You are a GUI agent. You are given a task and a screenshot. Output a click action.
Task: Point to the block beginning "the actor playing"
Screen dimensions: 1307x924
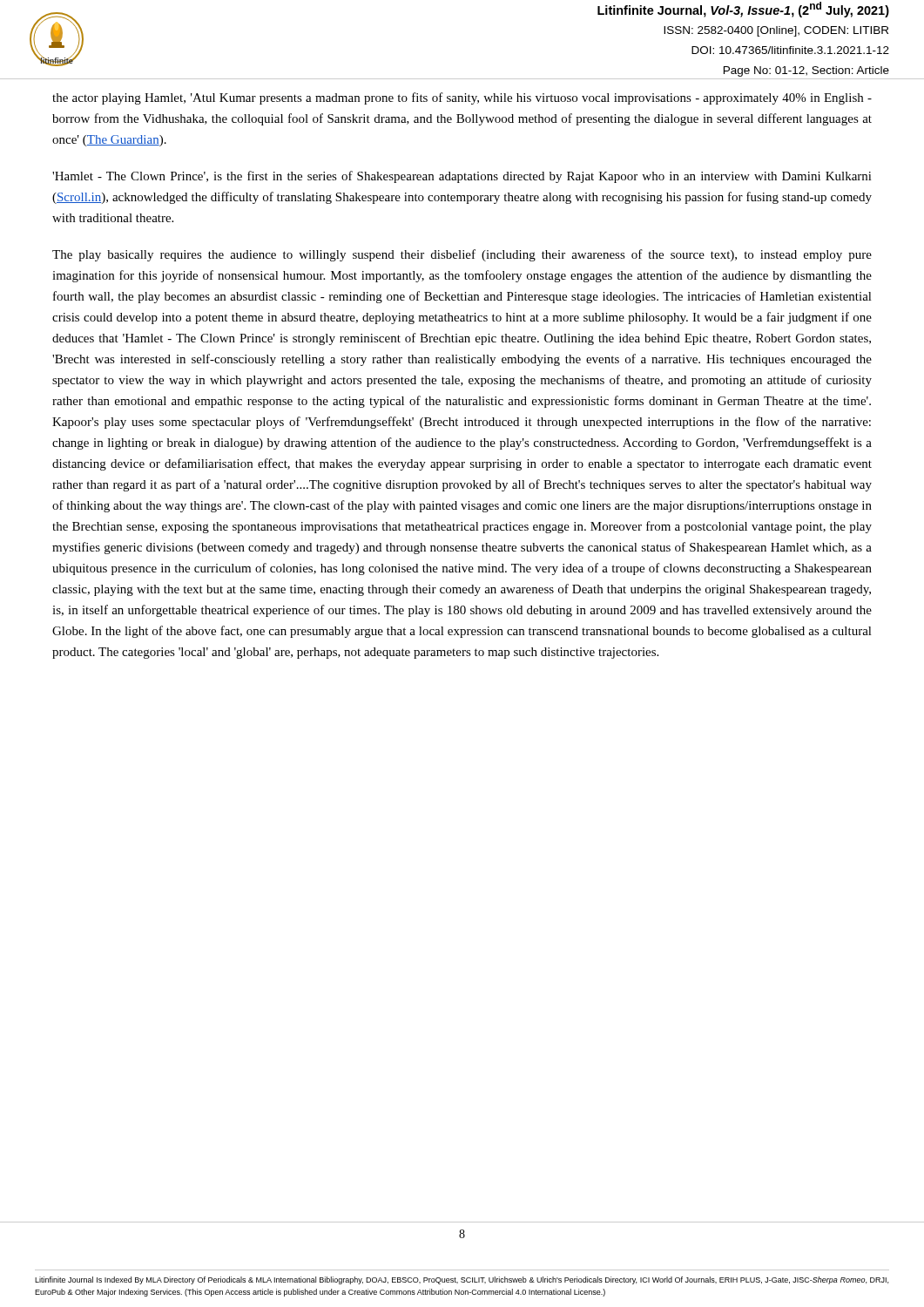(x=462, y=118)
